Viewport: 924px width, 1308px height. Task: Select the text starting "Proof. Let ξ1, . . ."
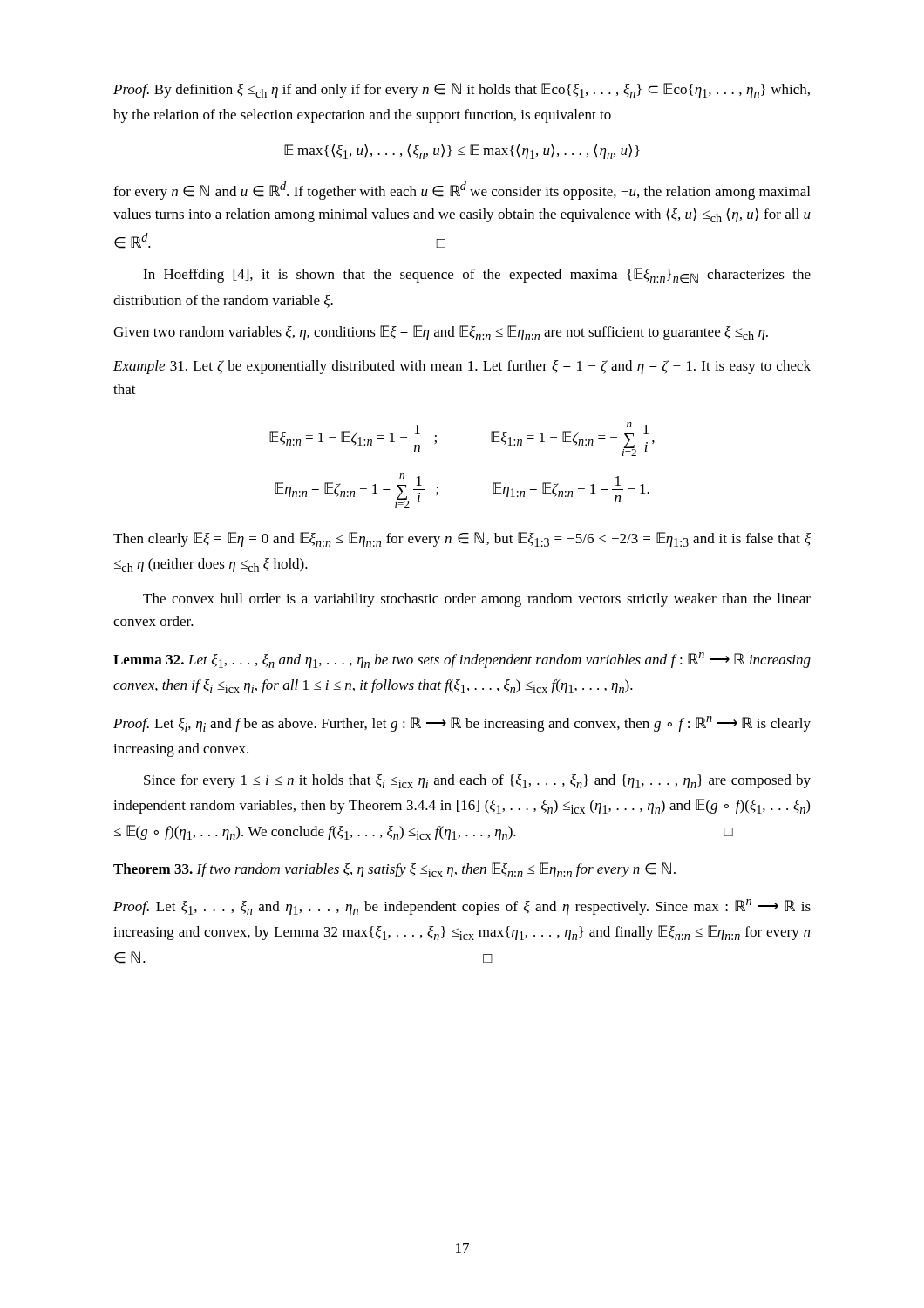pyautogui.click(x=462, y=931)
